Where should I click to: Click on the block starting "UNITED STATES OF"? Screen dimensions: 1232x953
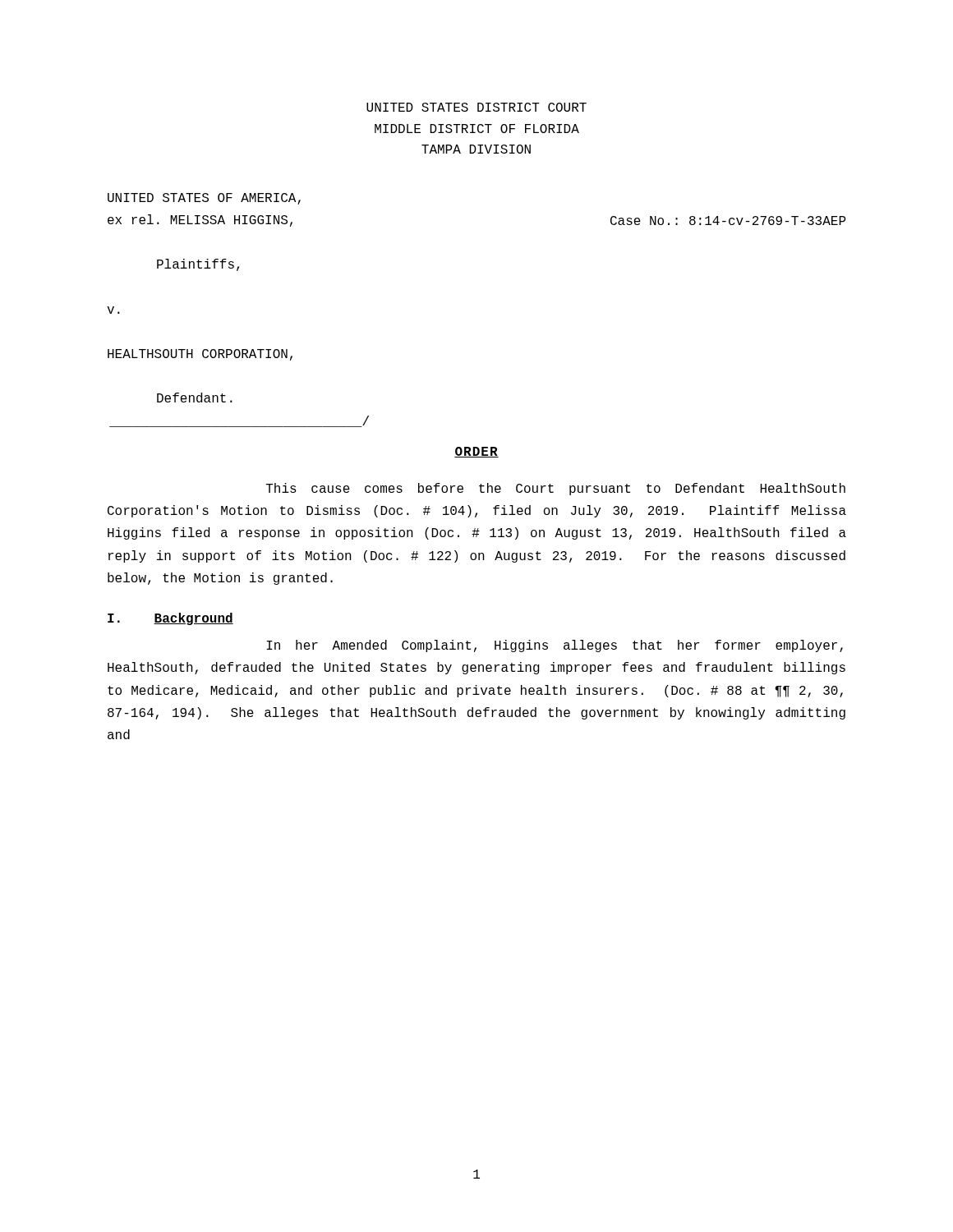[204, 199]
